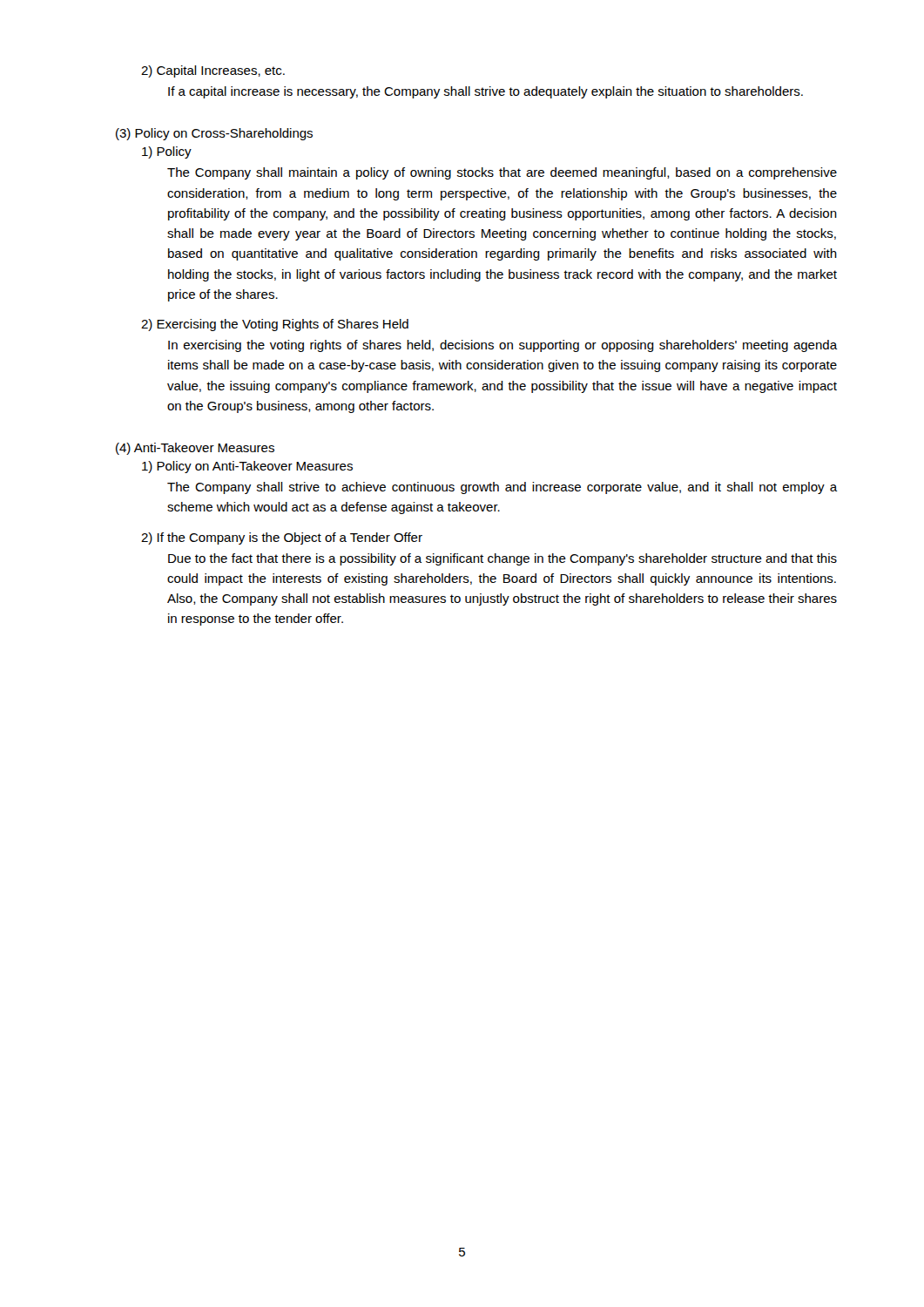Click on the list item that reads "2) Exercising the Voting Rights of"
This screenshot has width=924, height=1307.
pyautogui.click(x=275, y=324)
